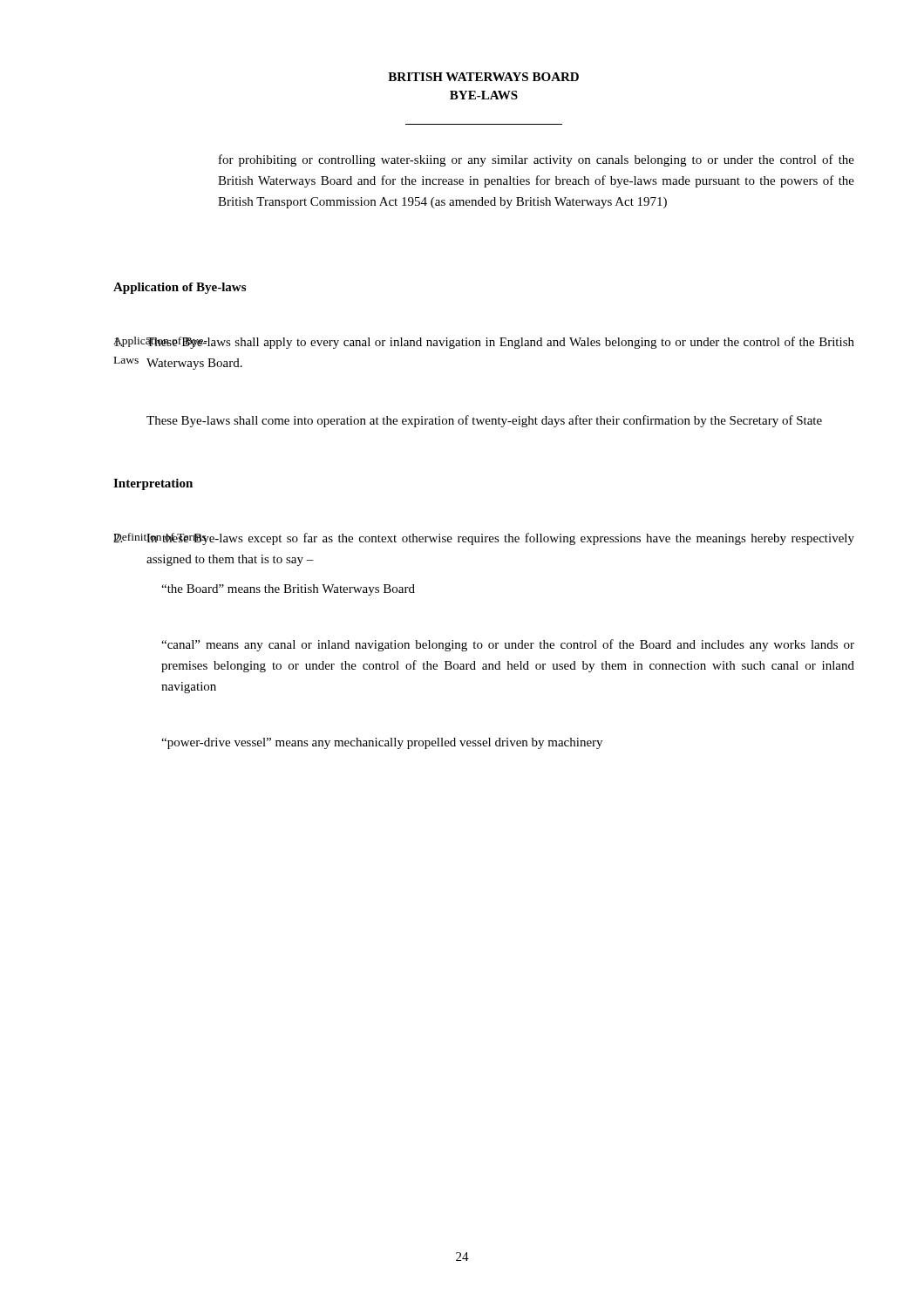Find the text block that reads "“canal” means any canal"
This screenshot has height=1308, width=924.
(x=508, y=665)
